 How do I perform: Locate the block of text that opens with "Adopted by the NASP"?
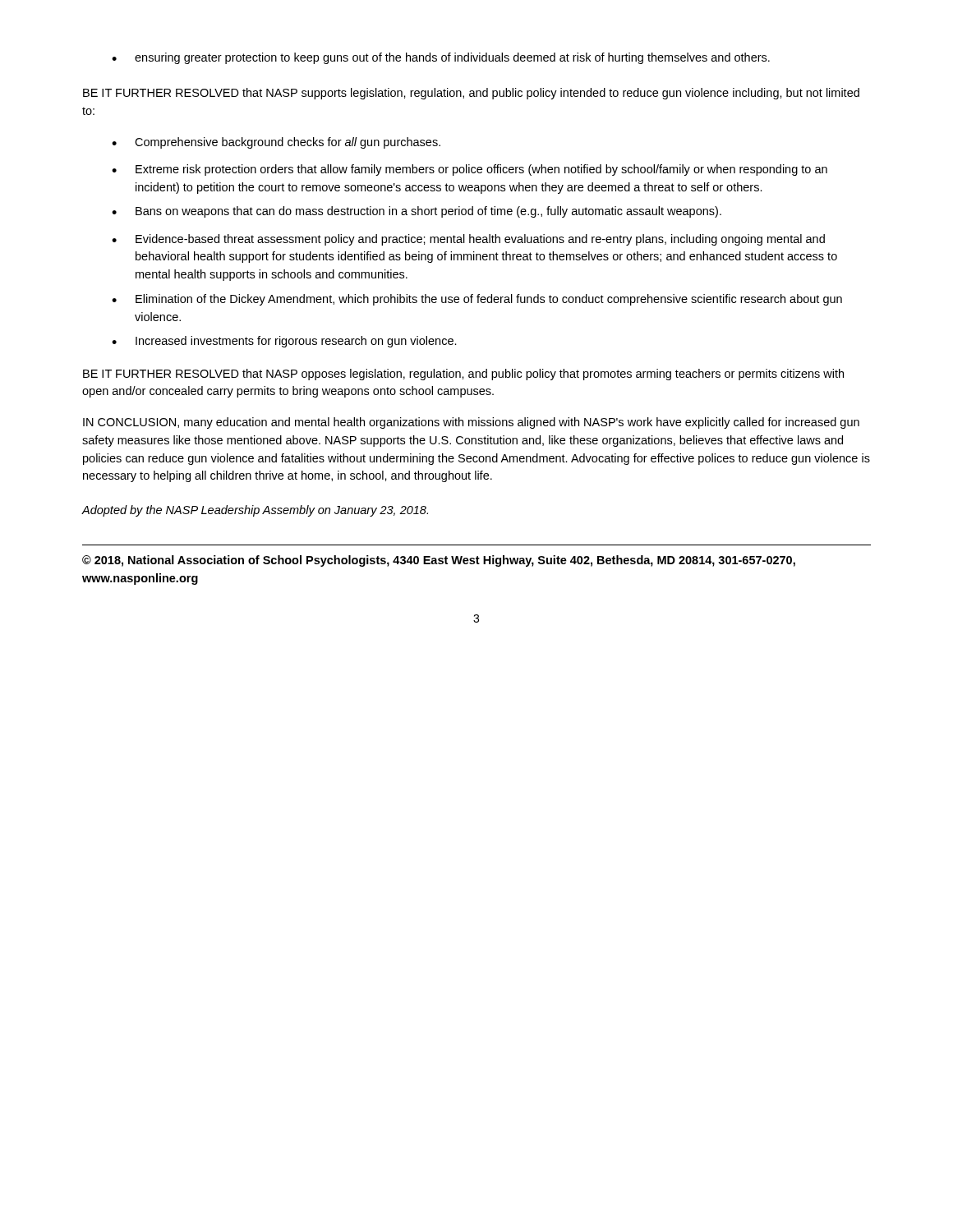click(256, 510)
